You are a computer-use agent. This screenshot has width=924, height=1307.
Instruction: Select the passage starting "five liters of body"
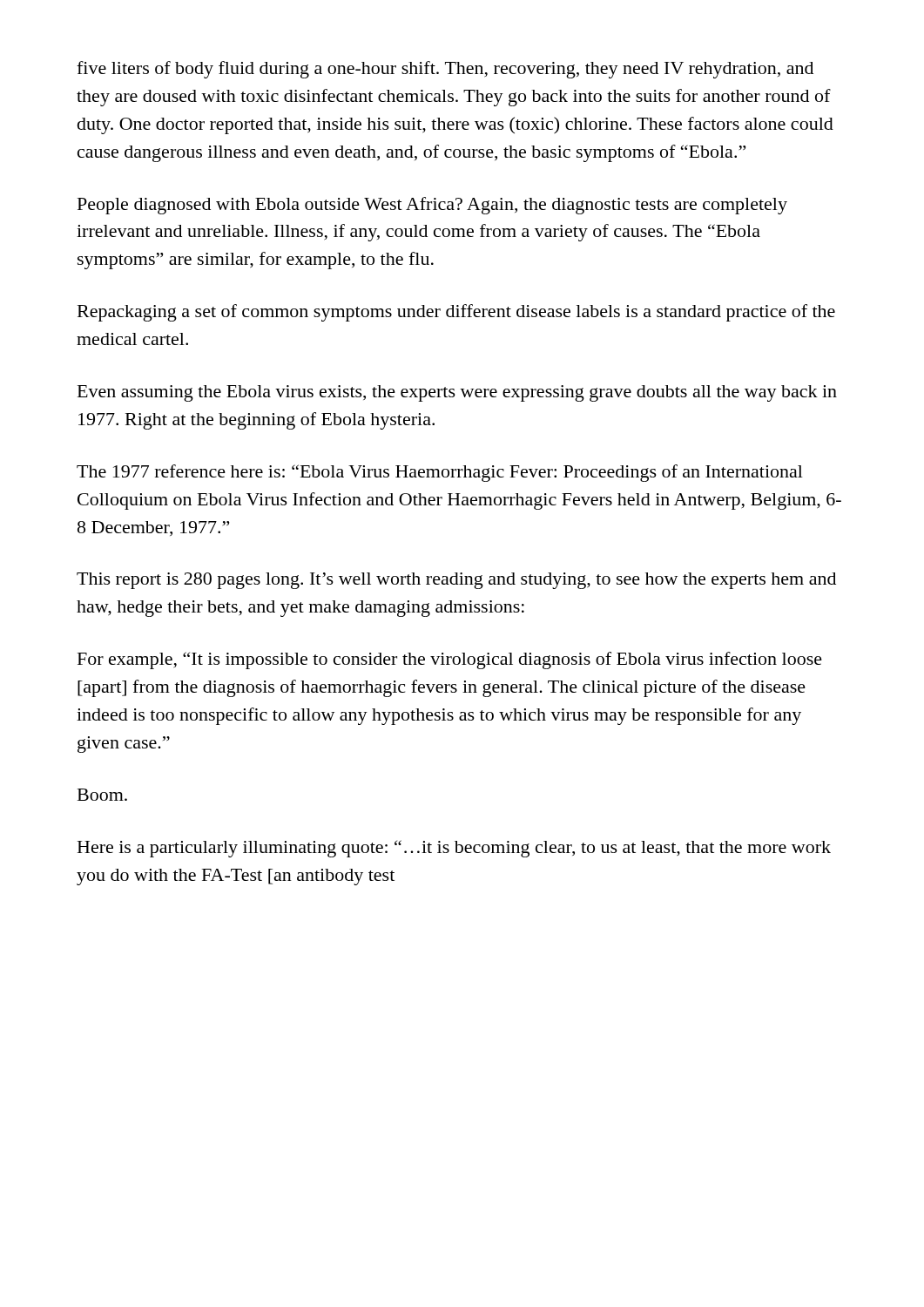tap(455, 109)
